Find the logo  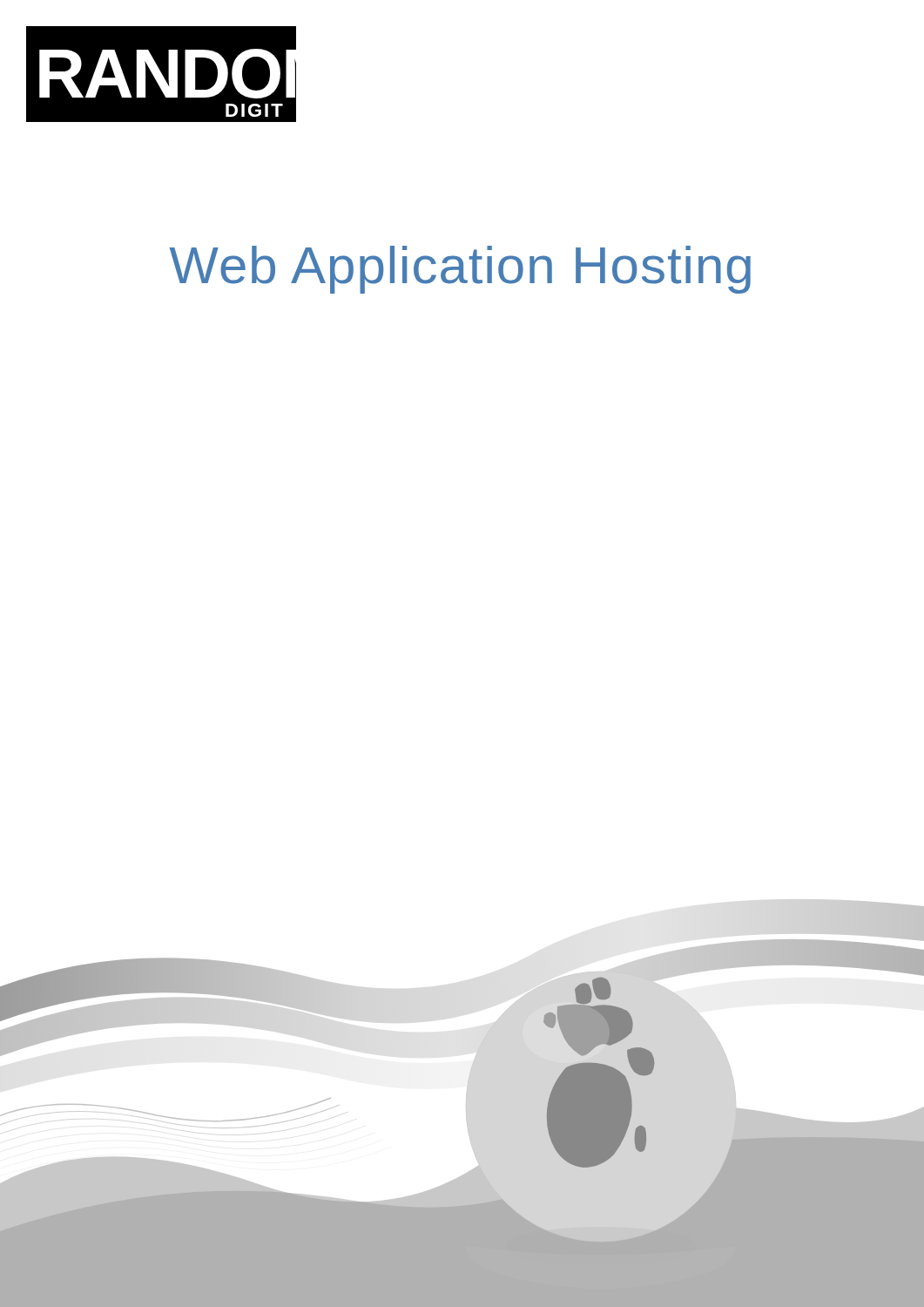coord(161,74)
